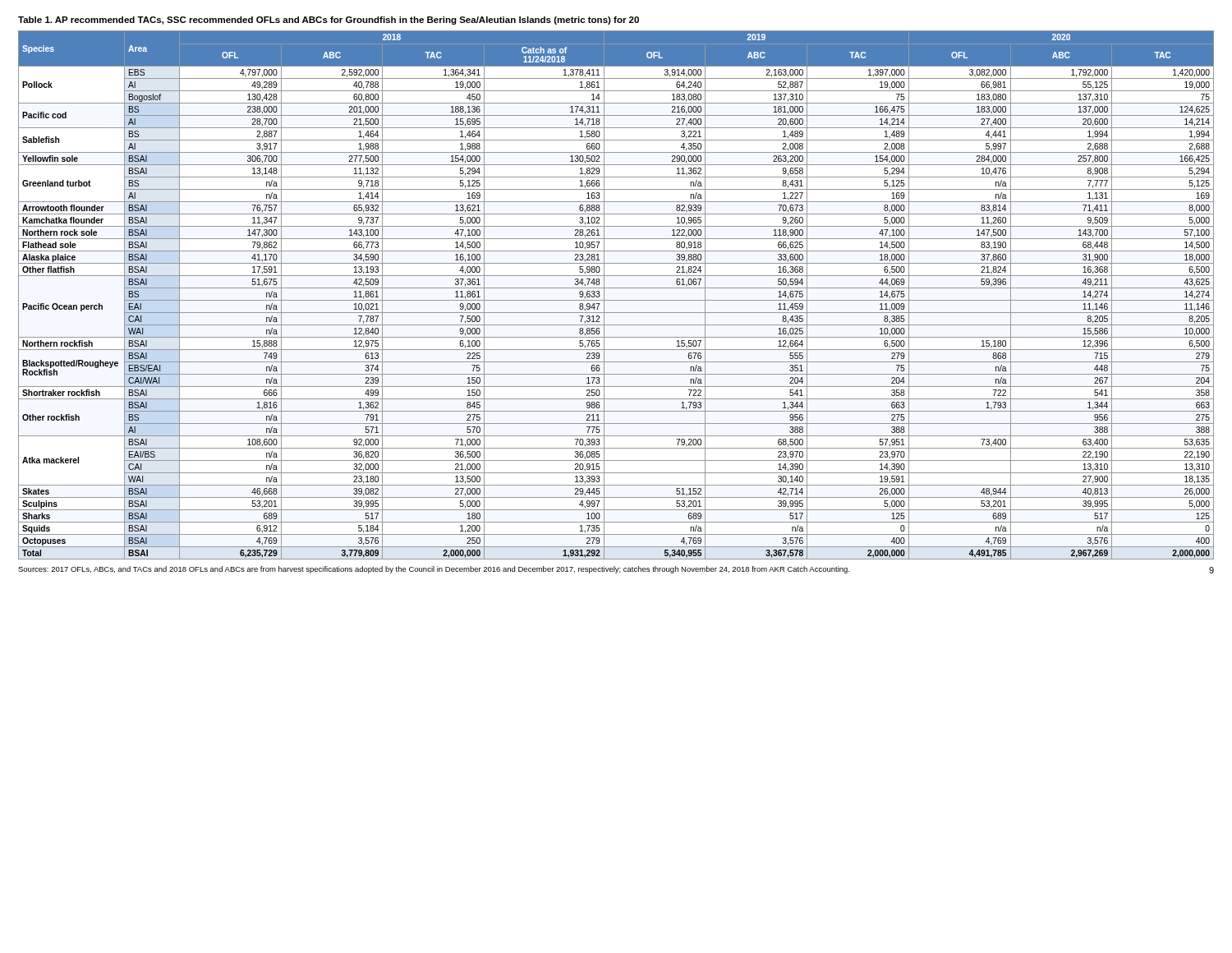Image resolution: width=1232 pixels, height=953 pixels.
Task: Navigate to the passage starting "Table 1. AP"
Action: tap(329, 20)
